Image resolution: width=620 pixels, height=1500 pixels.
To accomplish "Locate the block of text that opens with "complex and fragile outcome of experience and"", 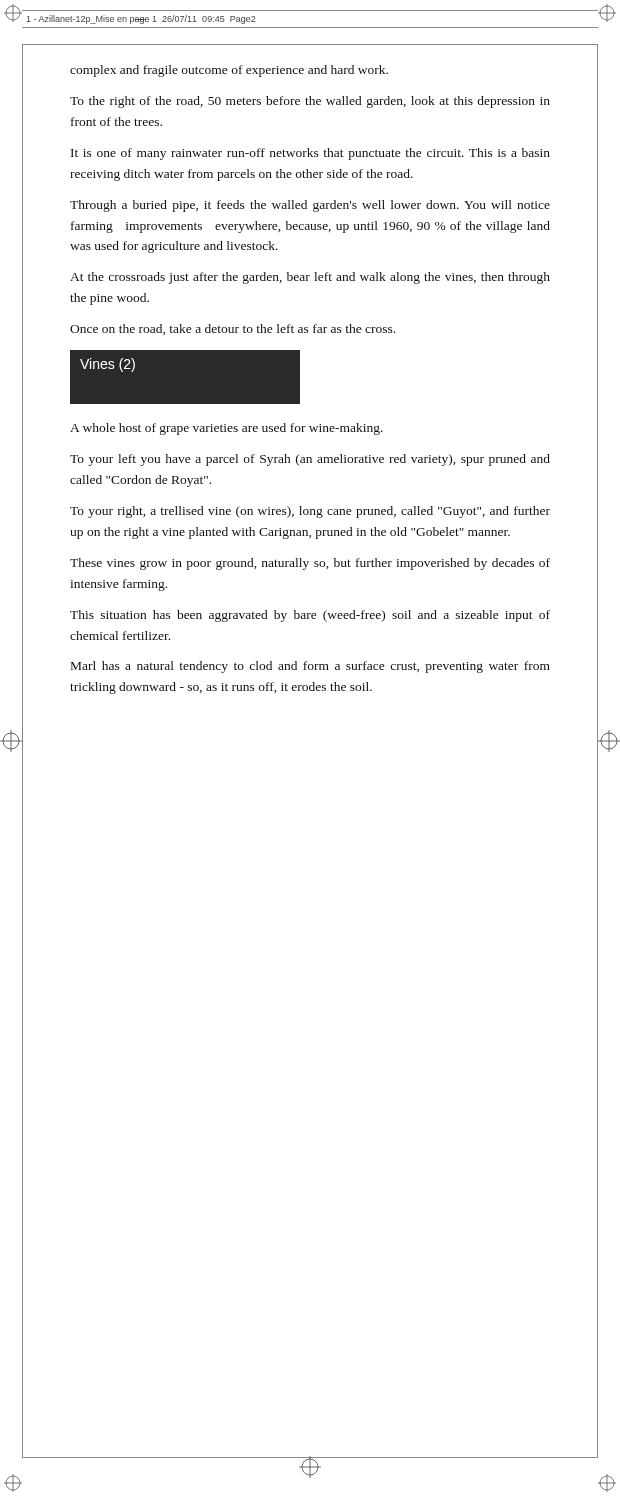I will pos(229,69).
